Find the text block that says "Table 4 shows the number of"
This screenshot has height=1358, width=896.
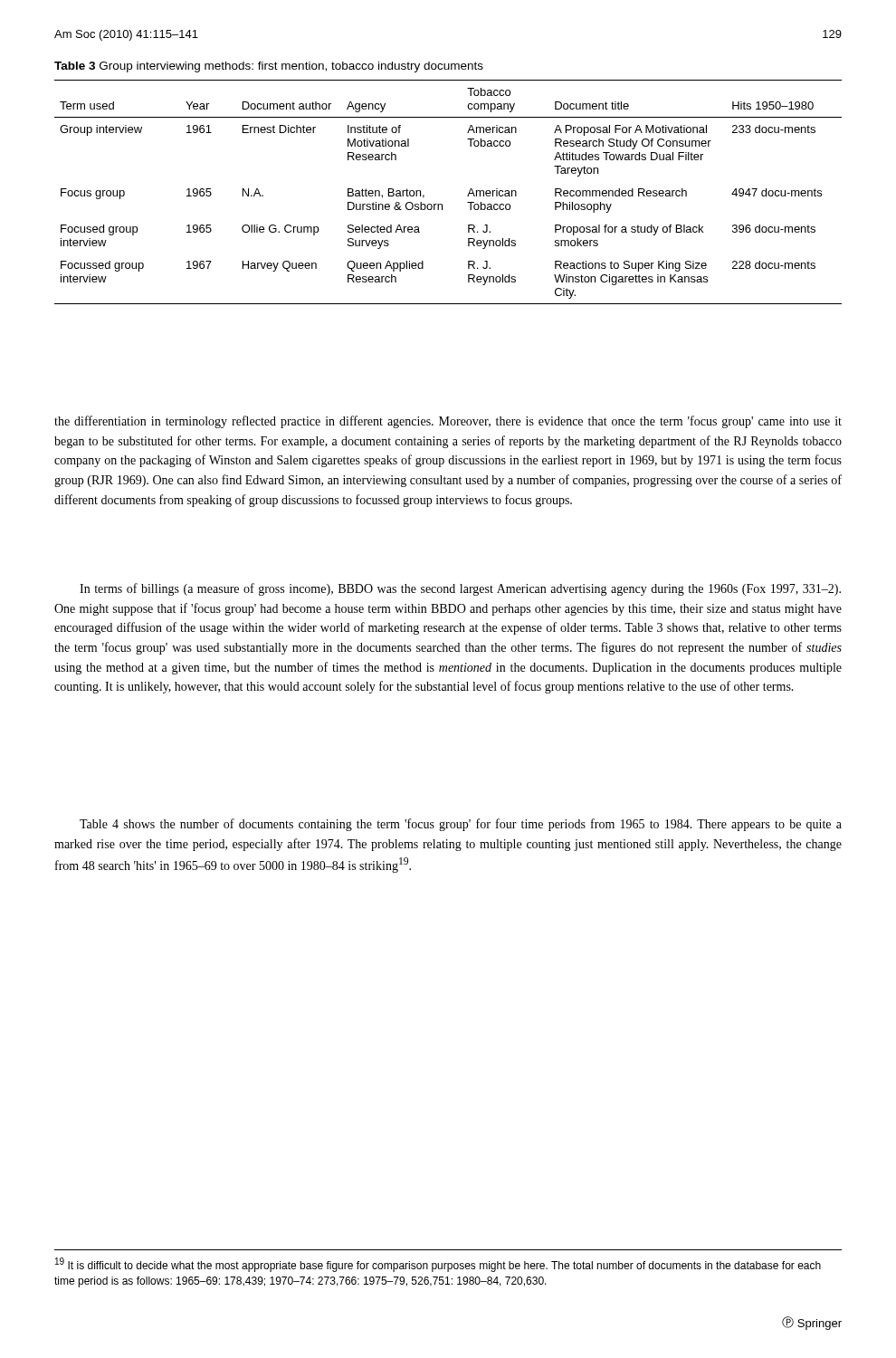click(x=448, y=845)
